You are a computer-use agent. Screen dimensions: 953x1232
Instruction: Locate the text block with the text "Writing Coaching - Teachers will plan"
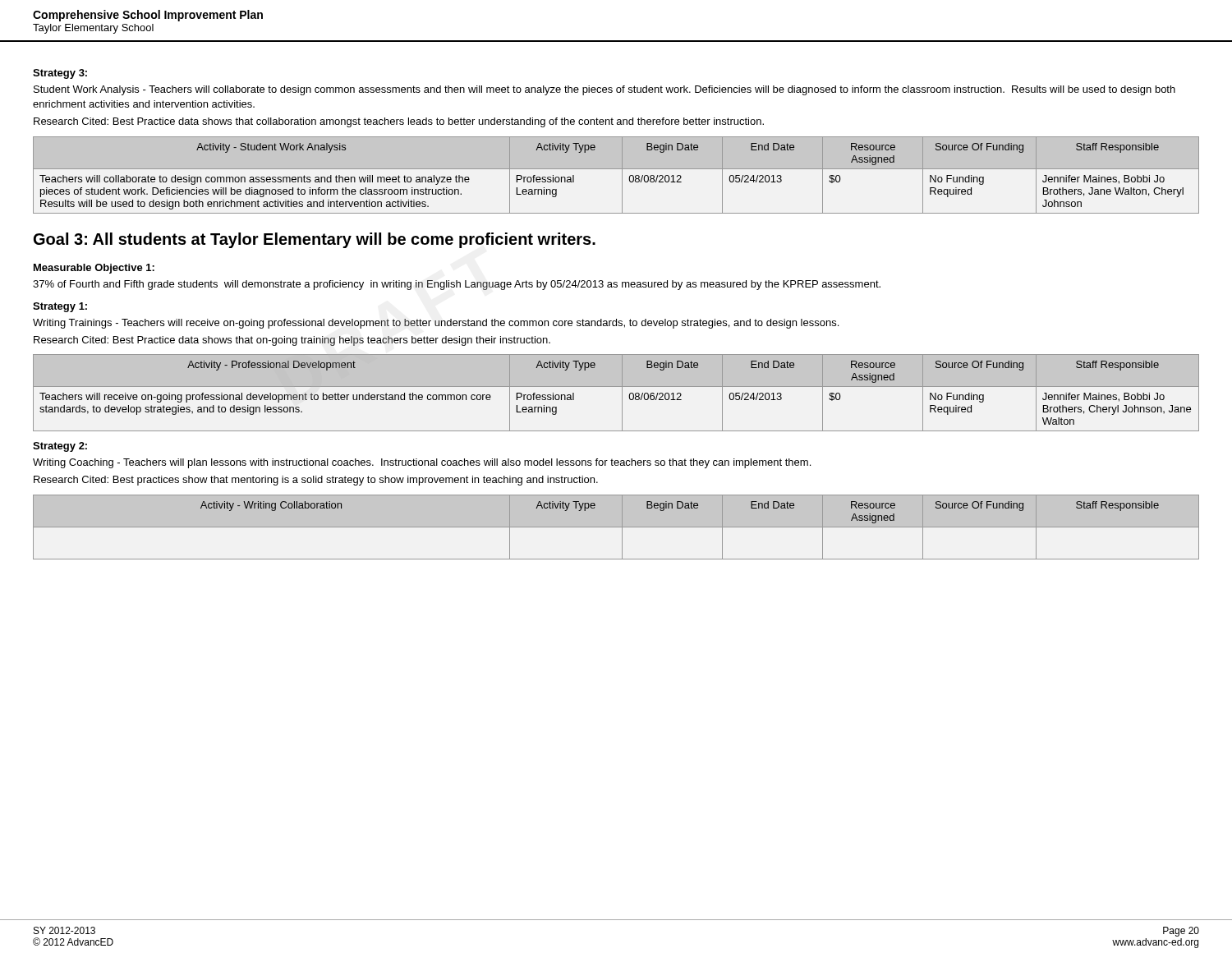(x=422, y=462)
